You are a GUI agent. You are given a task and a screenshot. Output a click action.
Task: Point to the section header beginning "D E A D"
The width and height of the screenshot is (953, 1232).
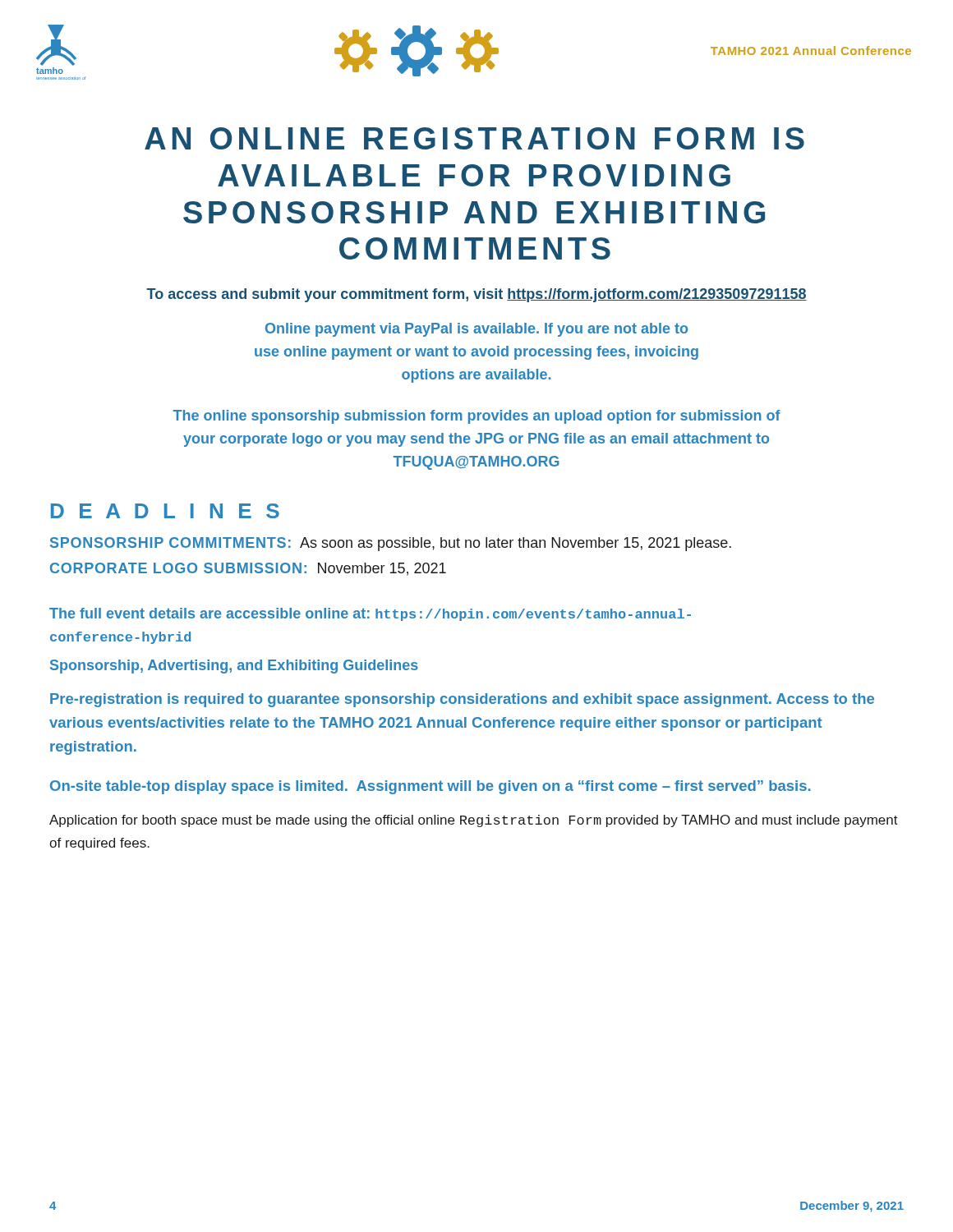pos(165,511)
